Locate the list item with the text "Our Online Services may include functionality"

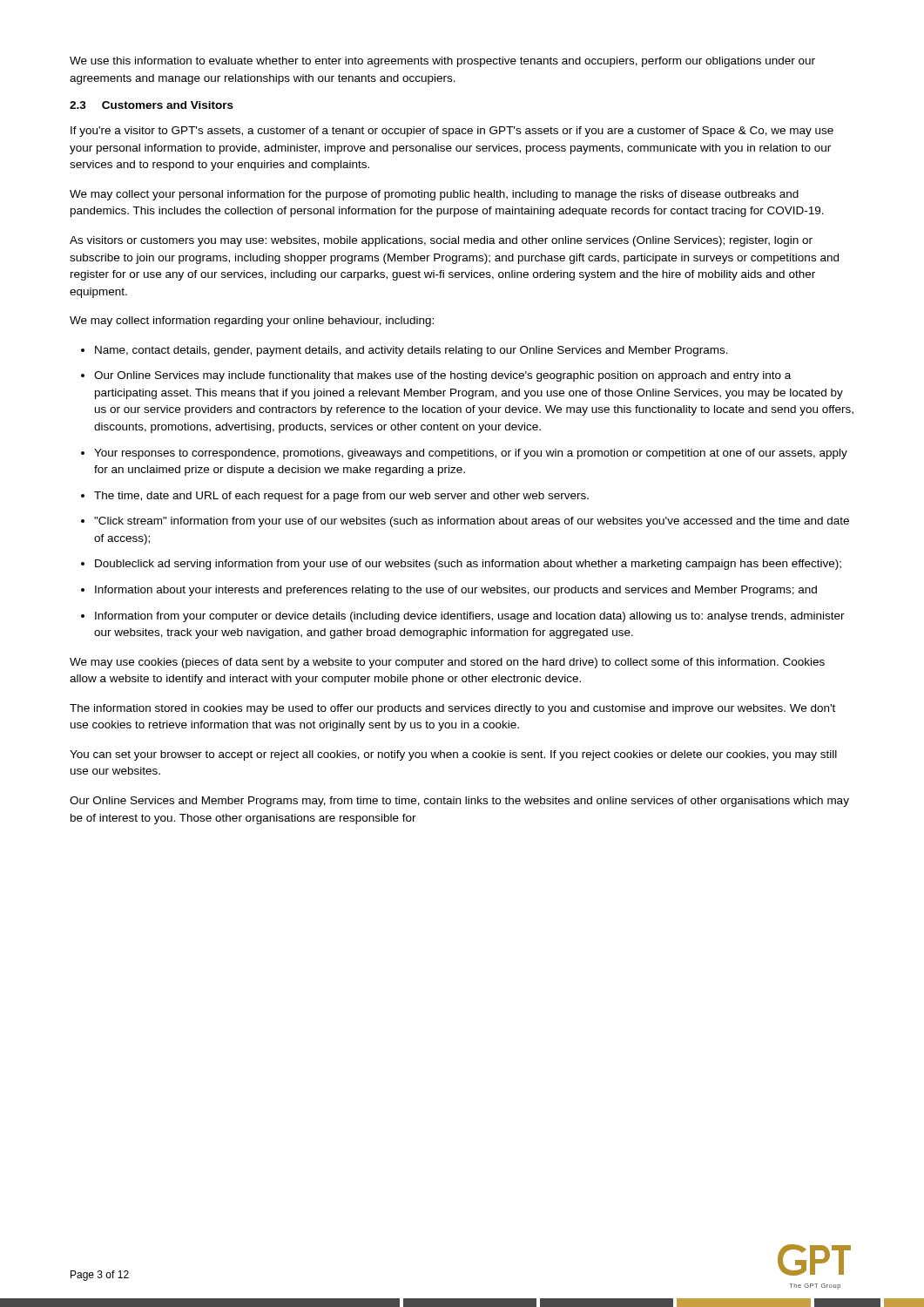click(x=474, y=401)
